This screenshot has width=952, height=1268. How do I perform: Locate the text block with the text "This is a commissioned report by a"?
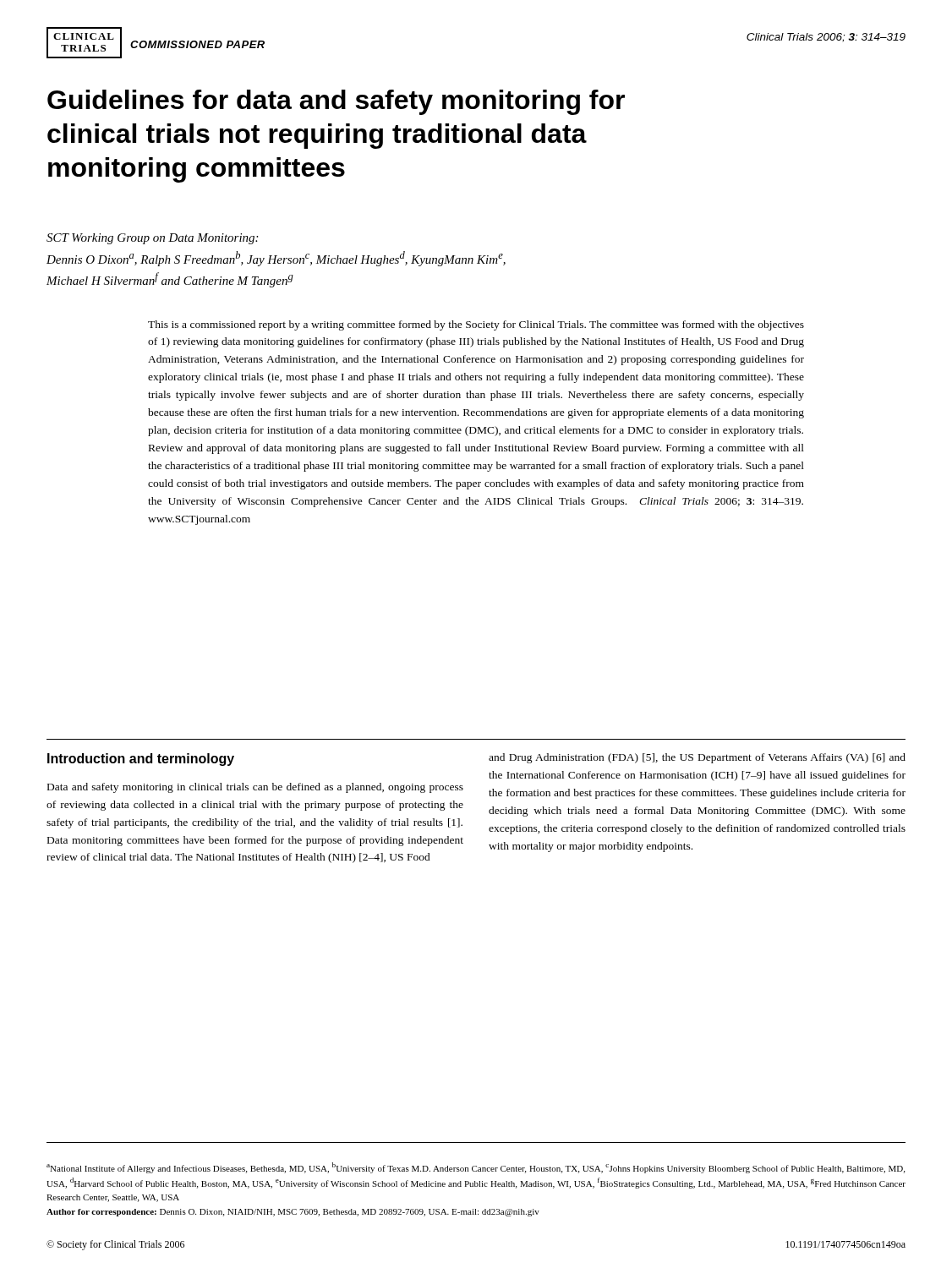click(x=476, y=422)
